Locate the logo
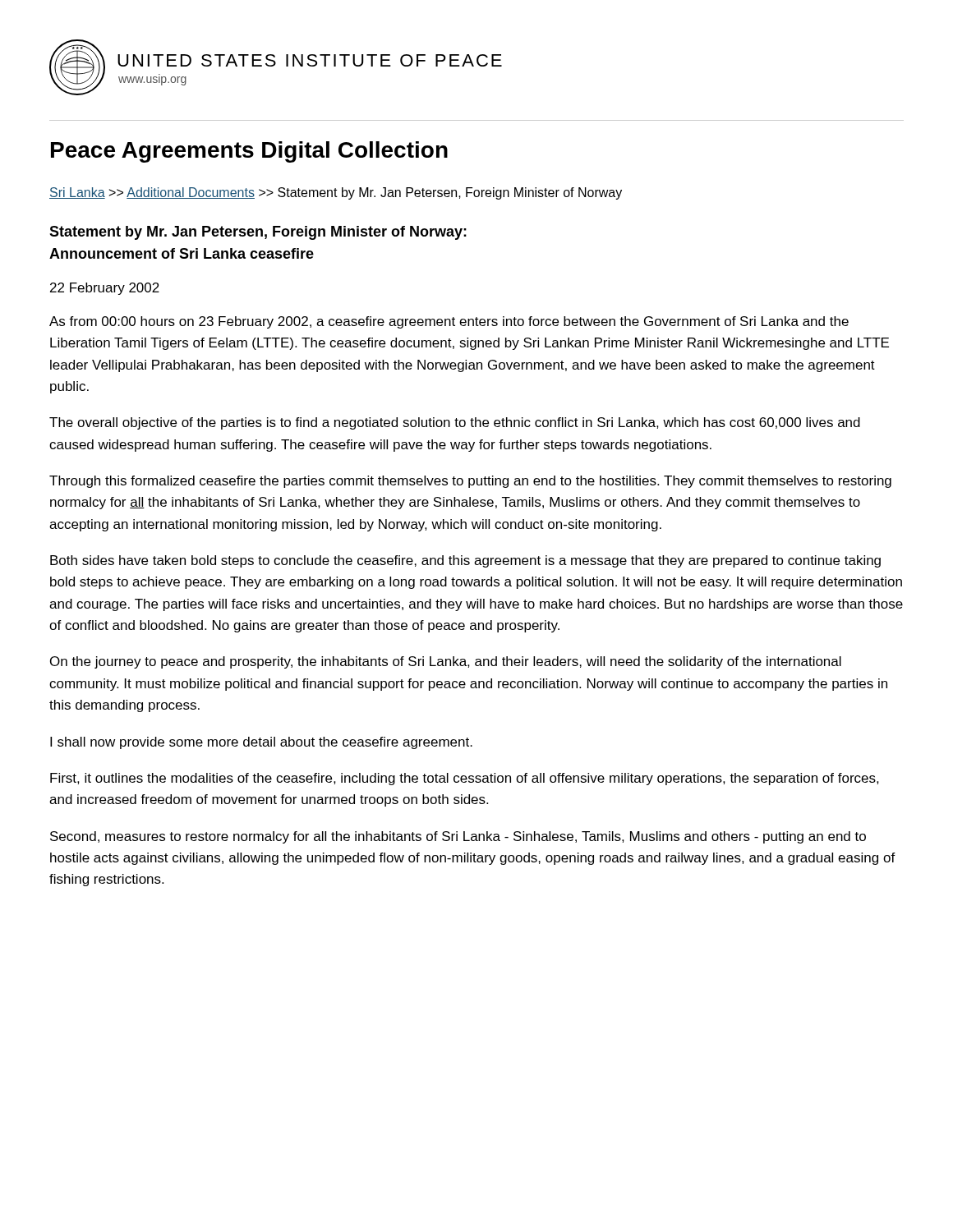953x1232 pixels. point(476,67)
